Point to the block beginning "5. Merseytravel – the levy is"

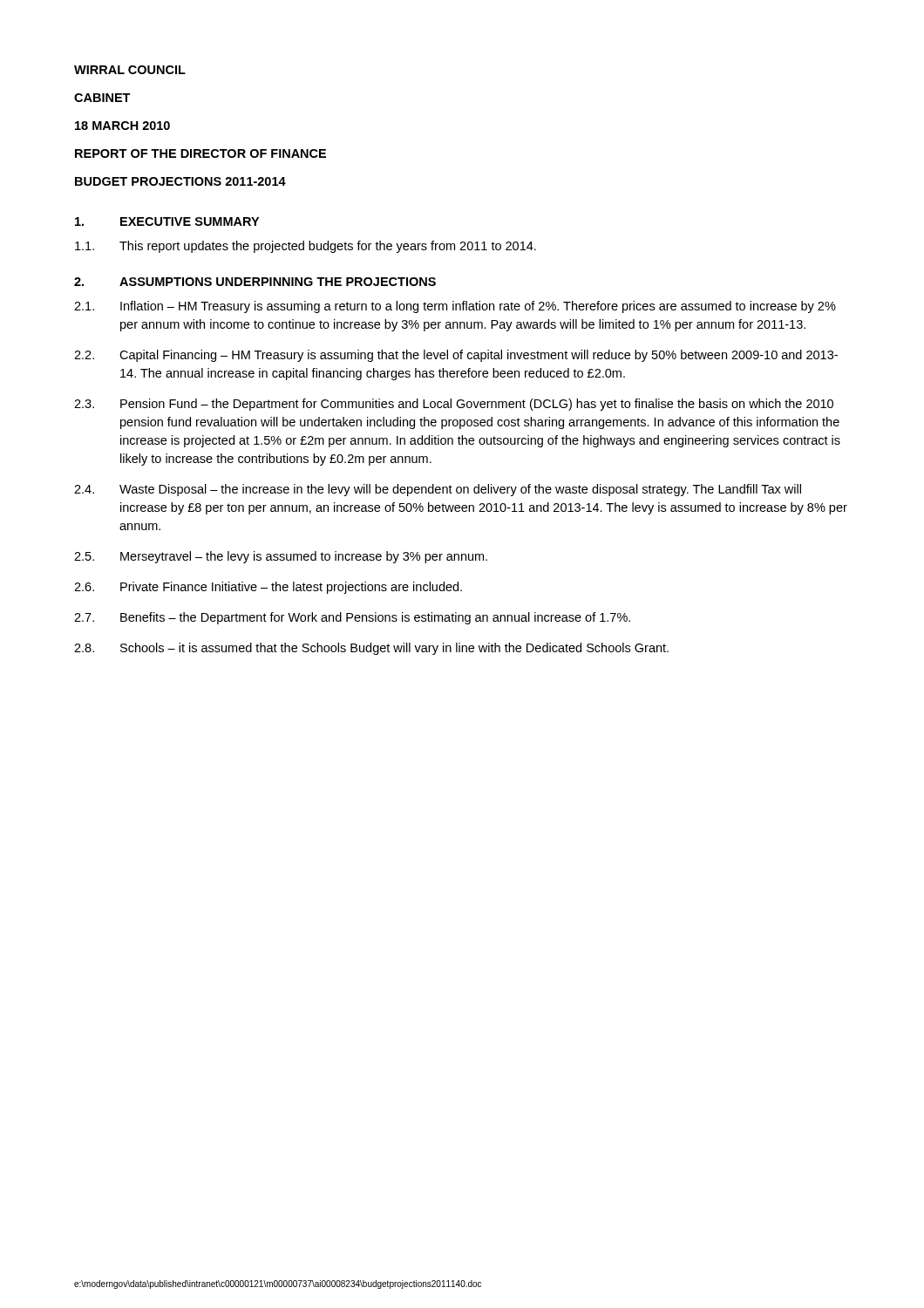(462, 557)
